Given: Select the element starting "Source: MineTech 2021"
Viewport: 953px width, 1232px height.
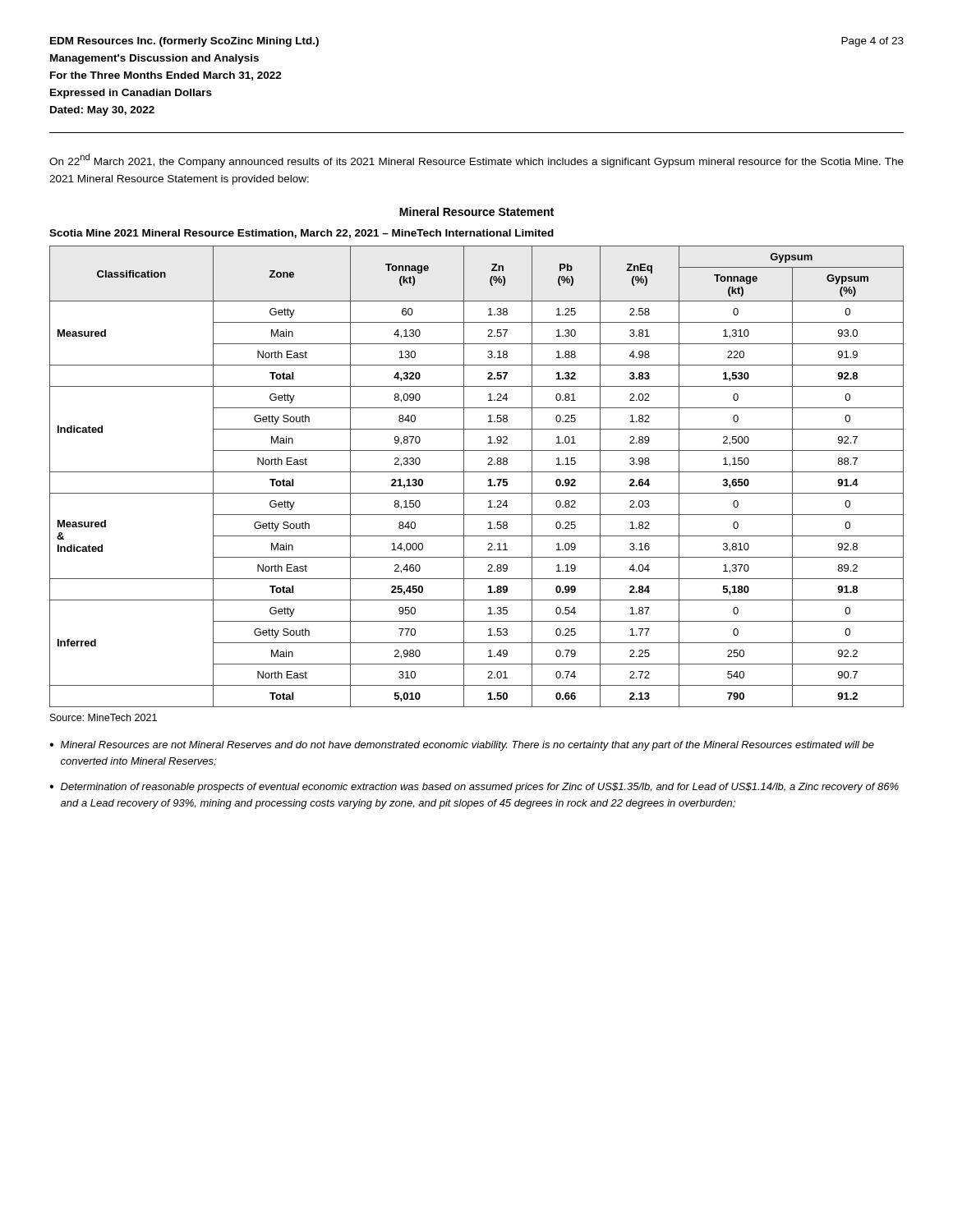Looking at the screenshot, I should coord(103,718).
